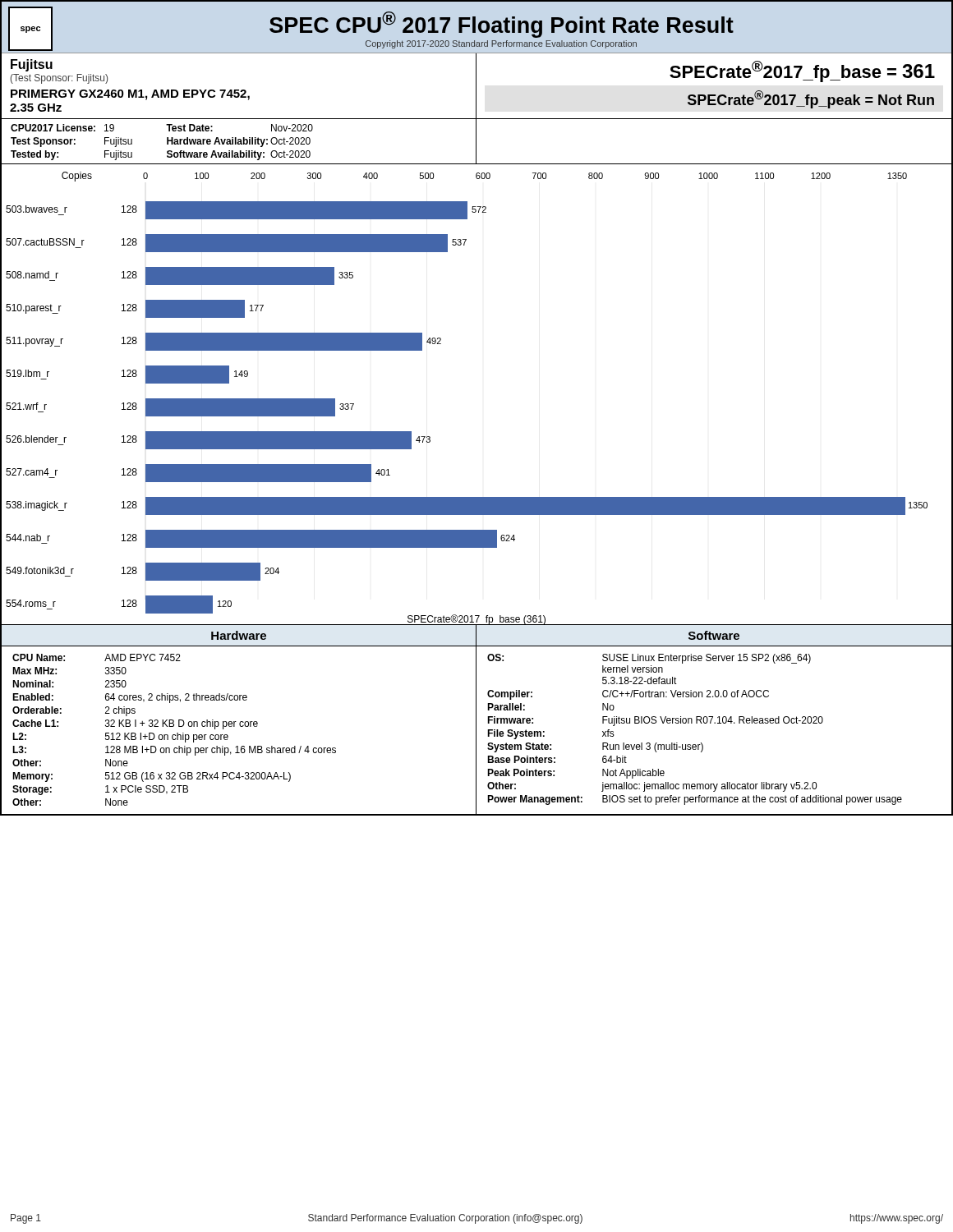This screenshot has height=1232, width=953.
Task: Locate the table with the text "CPU2017 License:"
Action: [x=476, y=142]
